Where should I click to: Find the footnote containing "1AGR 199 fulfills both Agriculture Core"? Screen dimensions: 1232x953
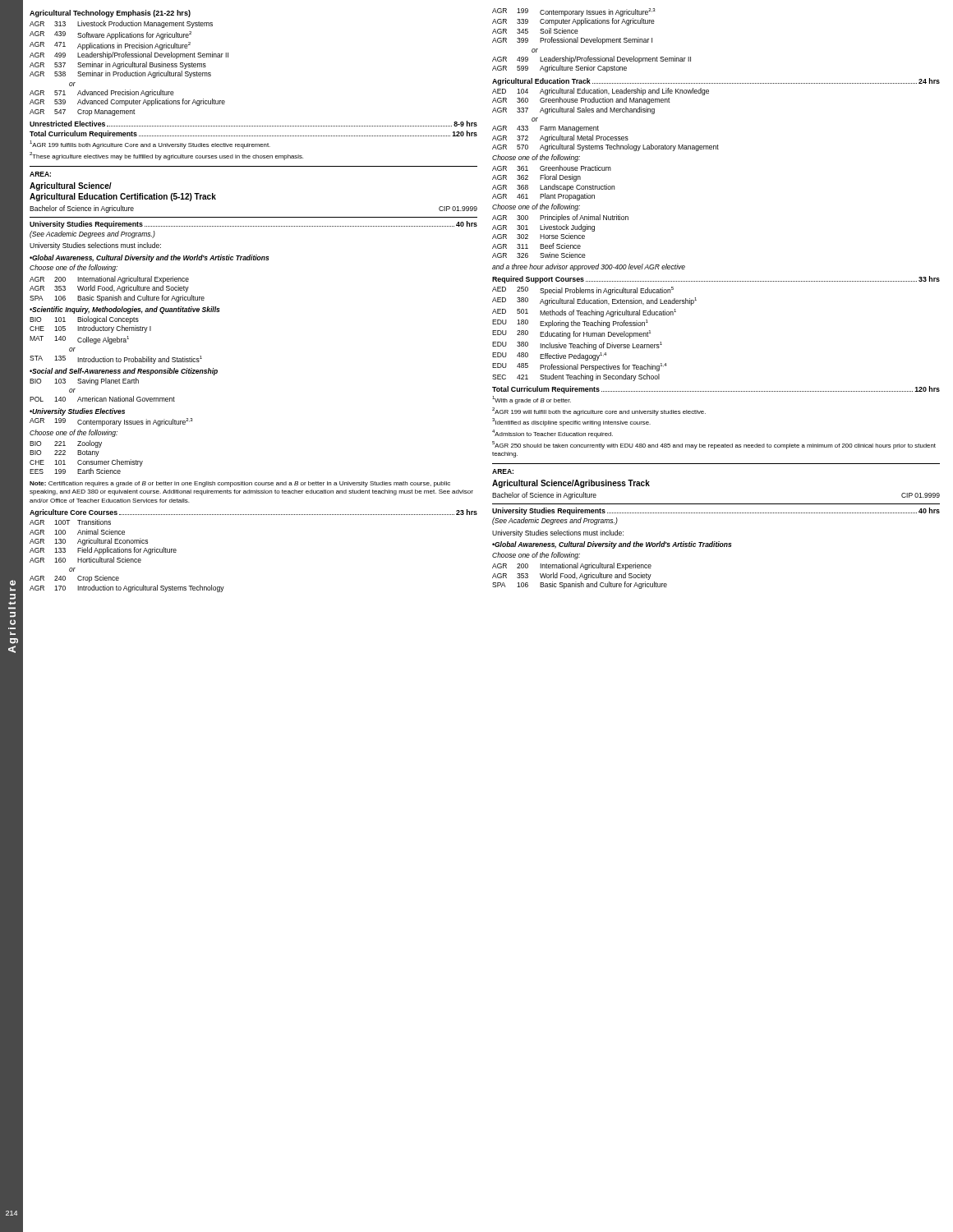click(x=253, y=150)
